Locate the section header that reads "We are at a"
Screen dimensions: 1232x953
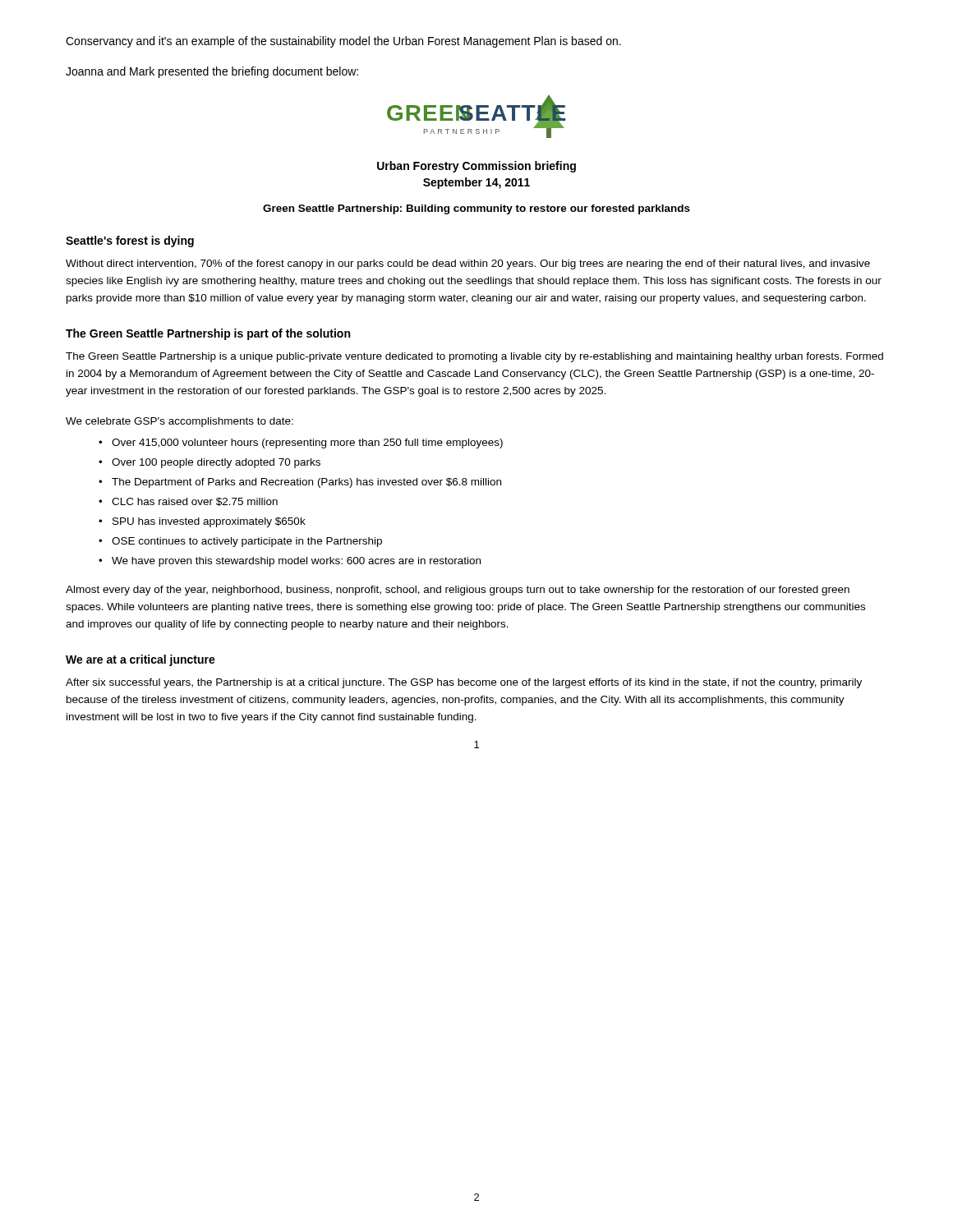pos(140,659)
